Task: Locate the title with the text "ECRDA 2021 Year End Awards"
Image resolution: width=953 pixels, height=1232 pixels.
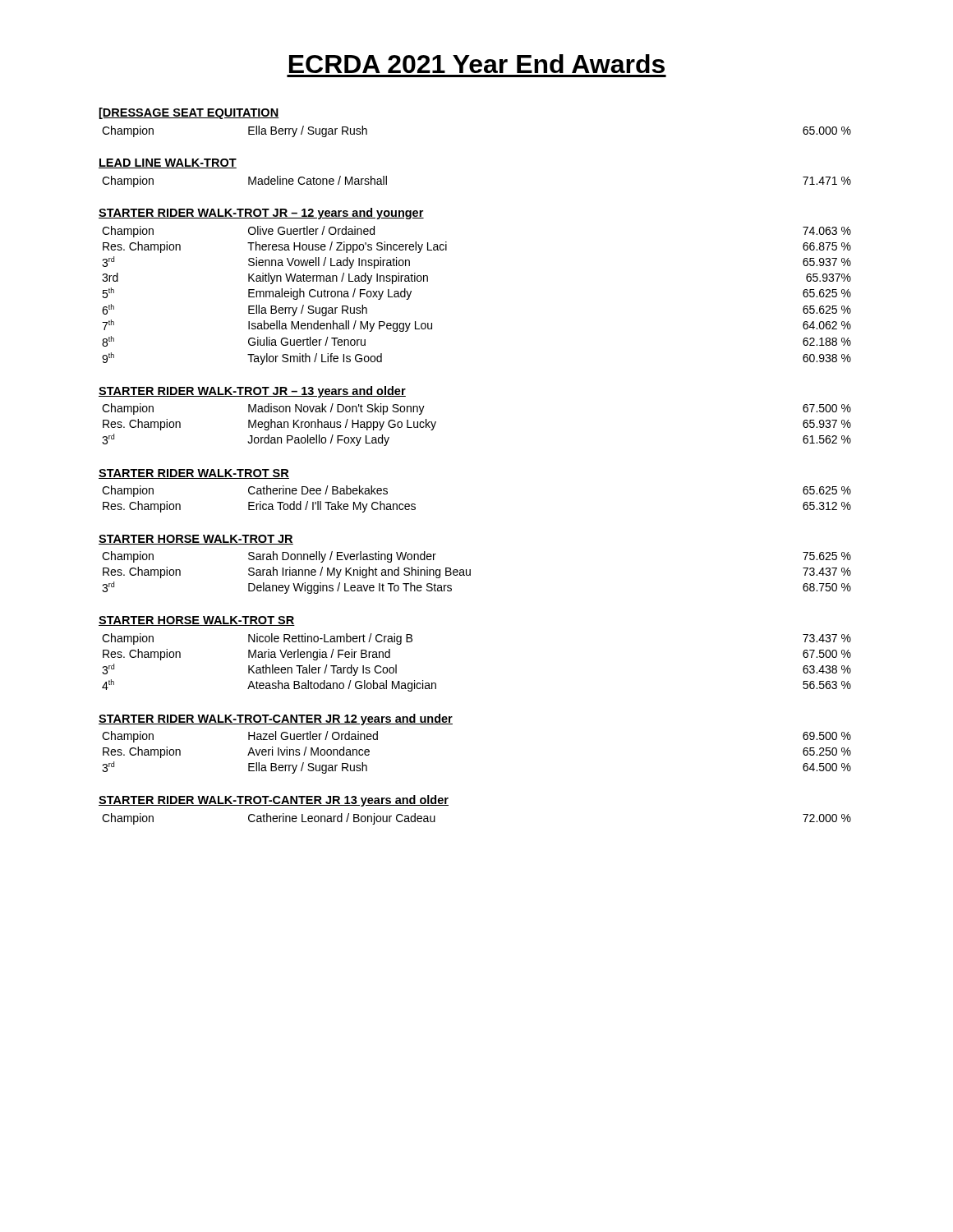Action: pyautogui.click(x=476, y=64)
